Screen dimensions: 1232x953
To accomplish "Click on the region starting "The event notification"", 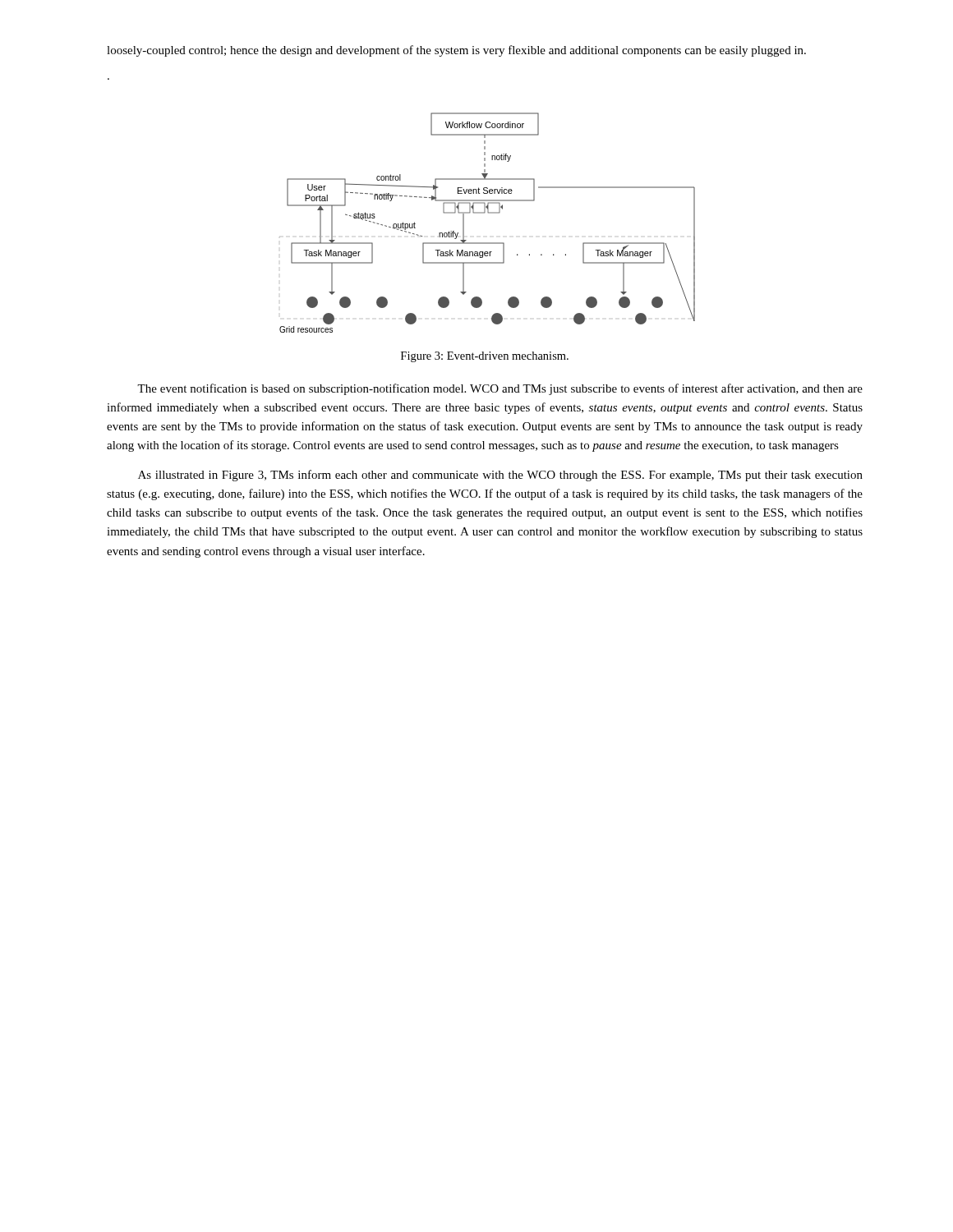I will (x=485, y=417).
